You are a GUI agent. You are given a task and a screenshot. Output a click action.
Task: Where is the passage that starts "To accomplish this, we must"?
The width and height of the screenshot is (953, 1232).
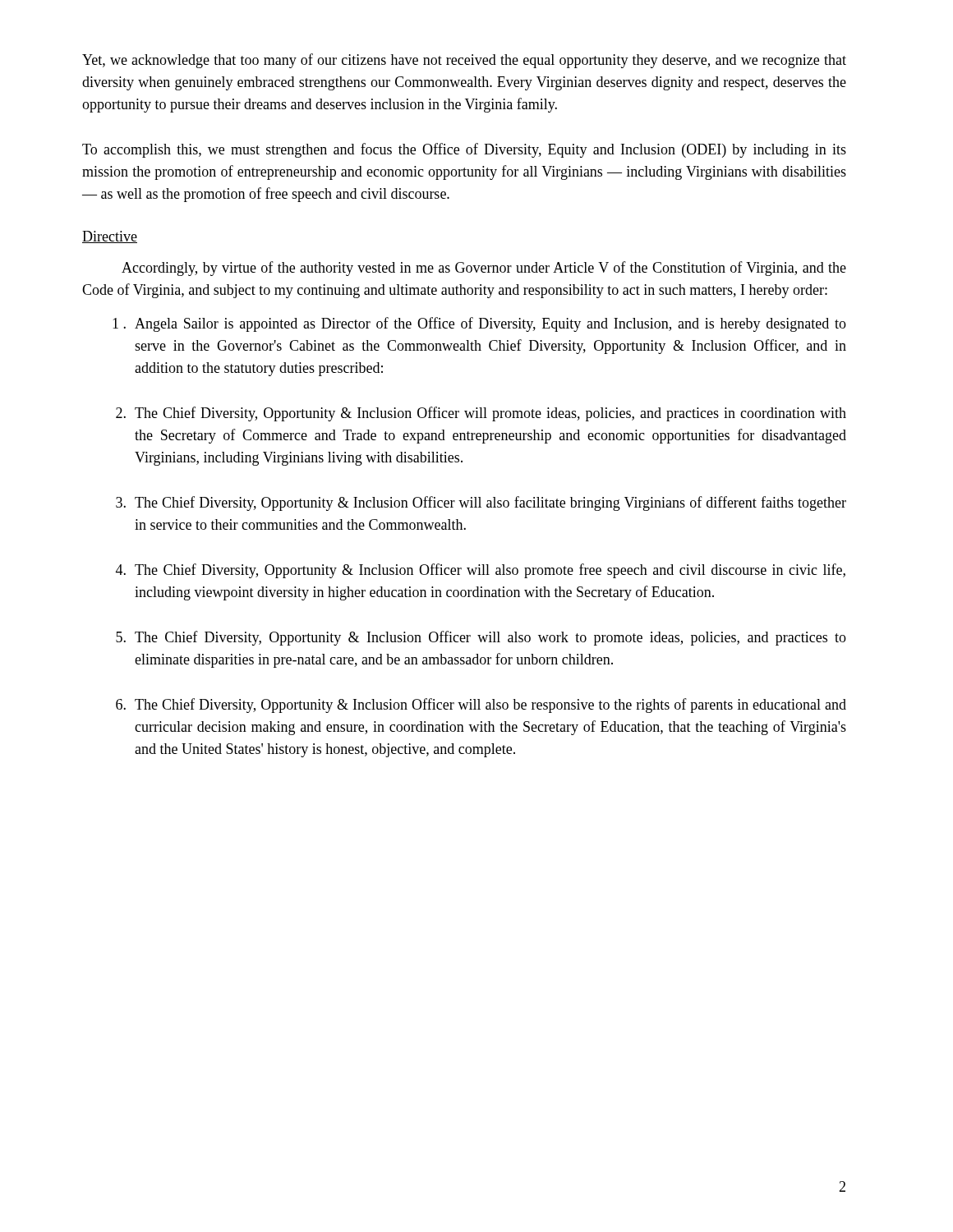point(464,172)
